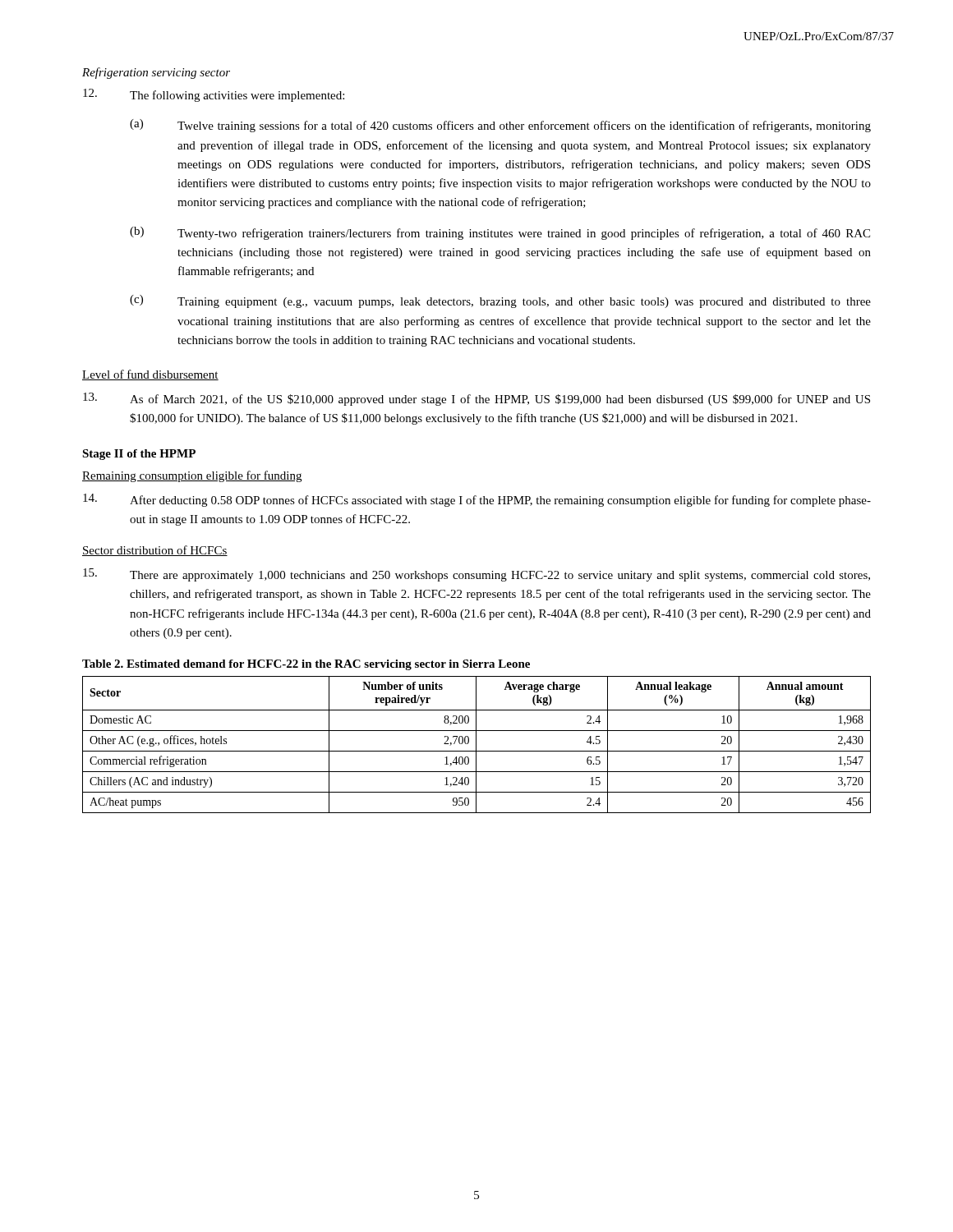Navigate to the text block starting "As of March 2021, of"

click(x=476, y=409)
